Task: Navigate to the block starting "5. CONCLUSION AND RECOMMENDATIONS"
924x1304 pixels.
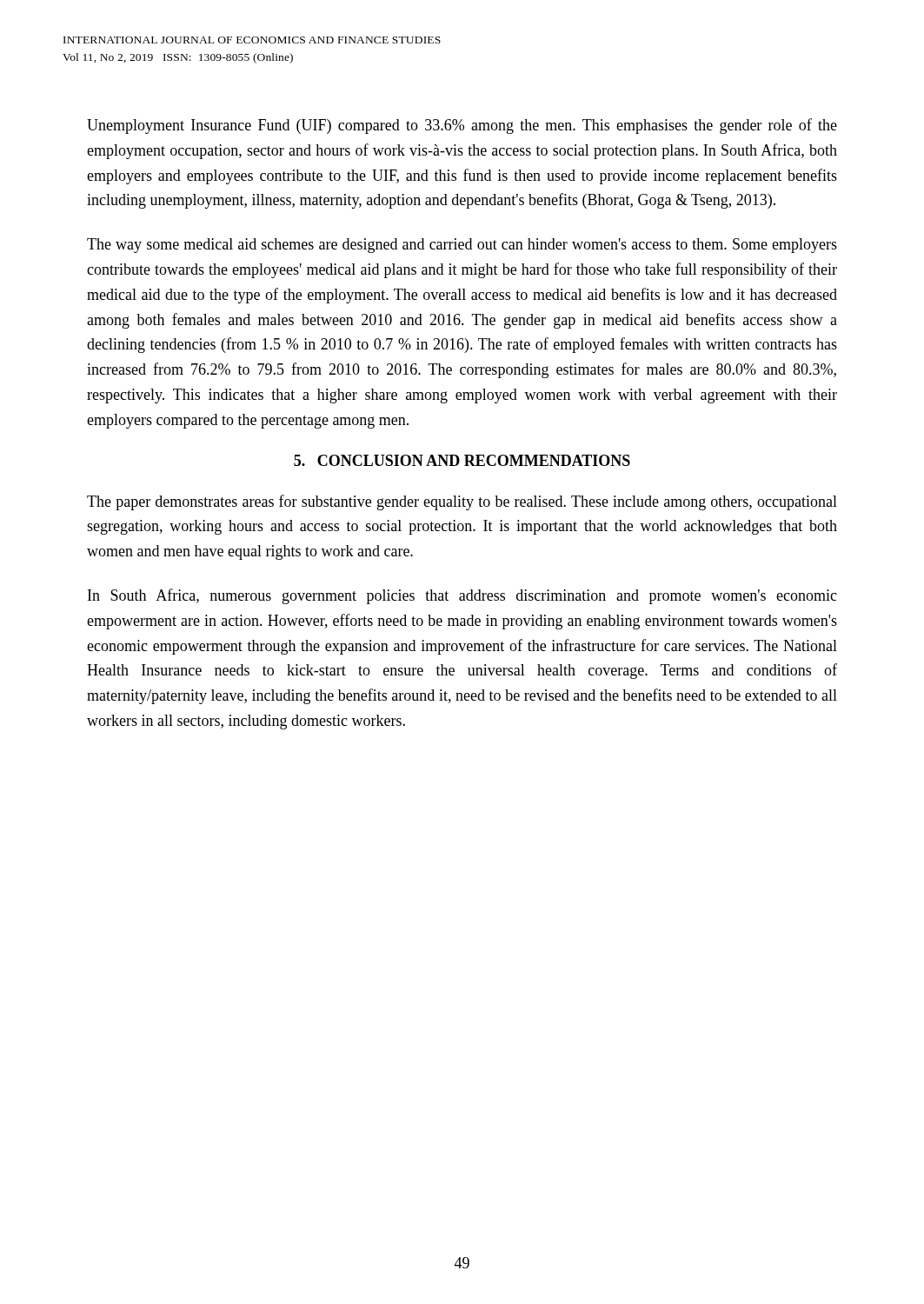Action: [462, 460]
